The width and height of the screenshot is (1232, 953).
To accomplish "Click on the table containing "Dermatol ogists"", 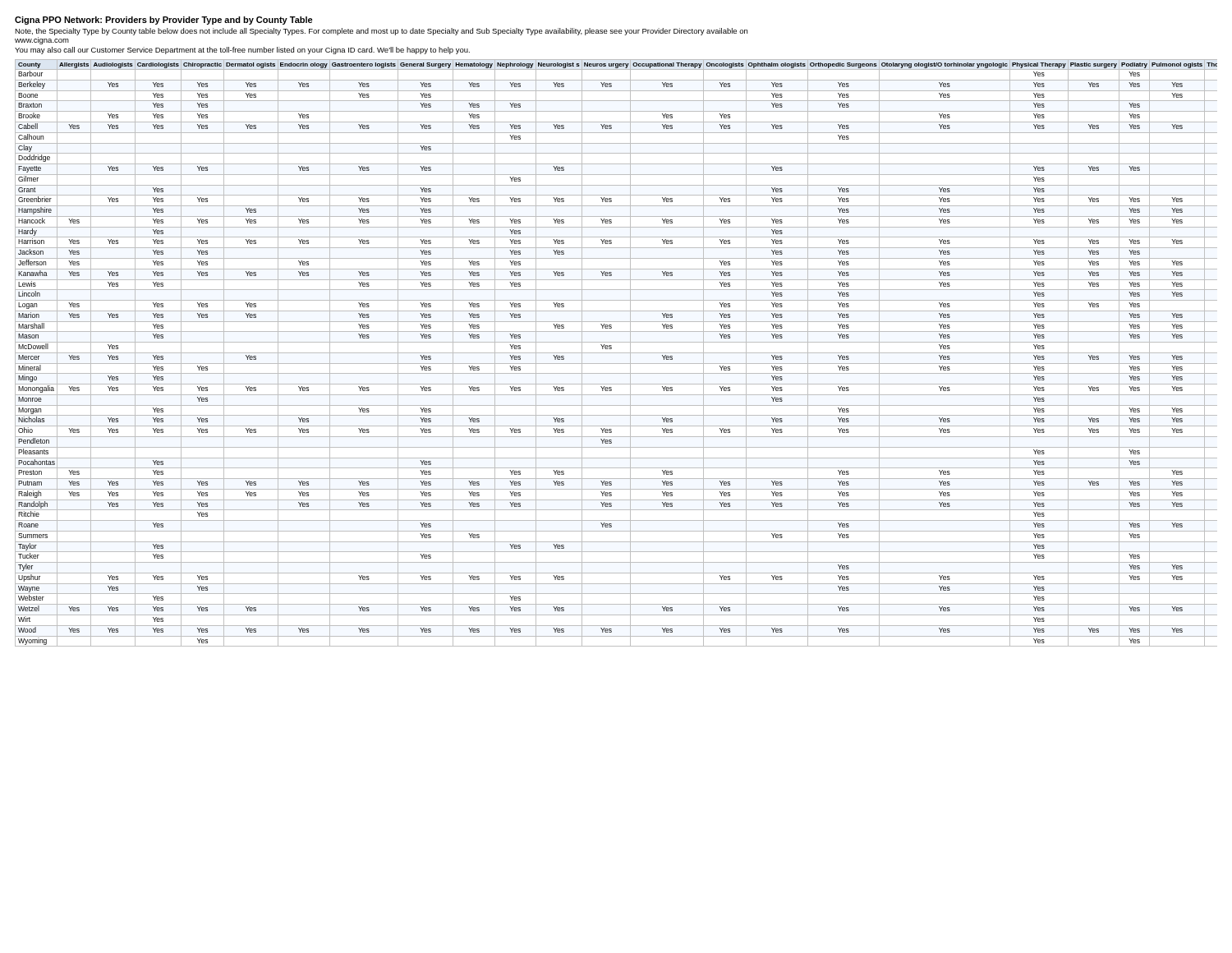I will [616, 353].
